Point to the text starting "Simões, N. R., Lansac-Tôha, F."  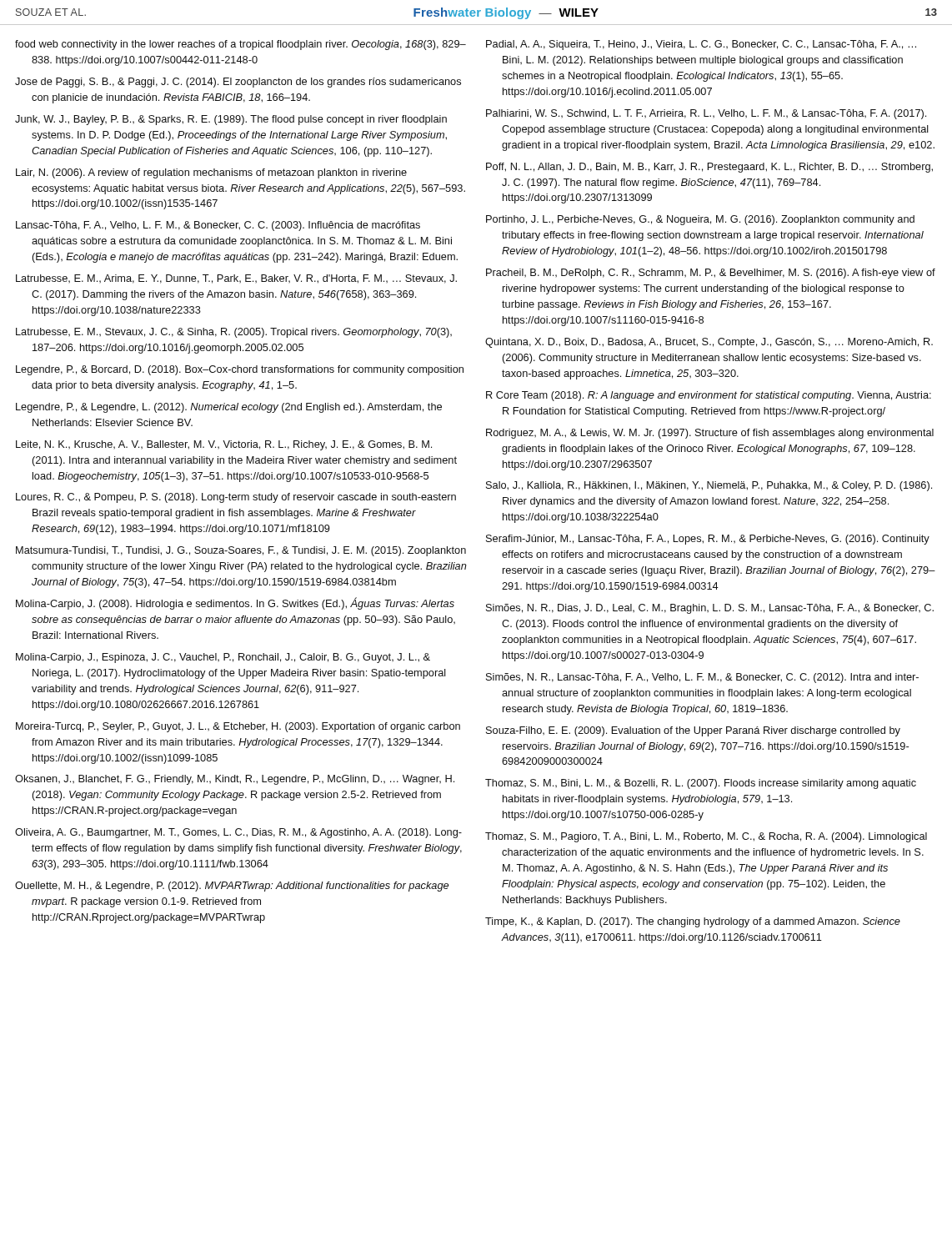(702, 692)
